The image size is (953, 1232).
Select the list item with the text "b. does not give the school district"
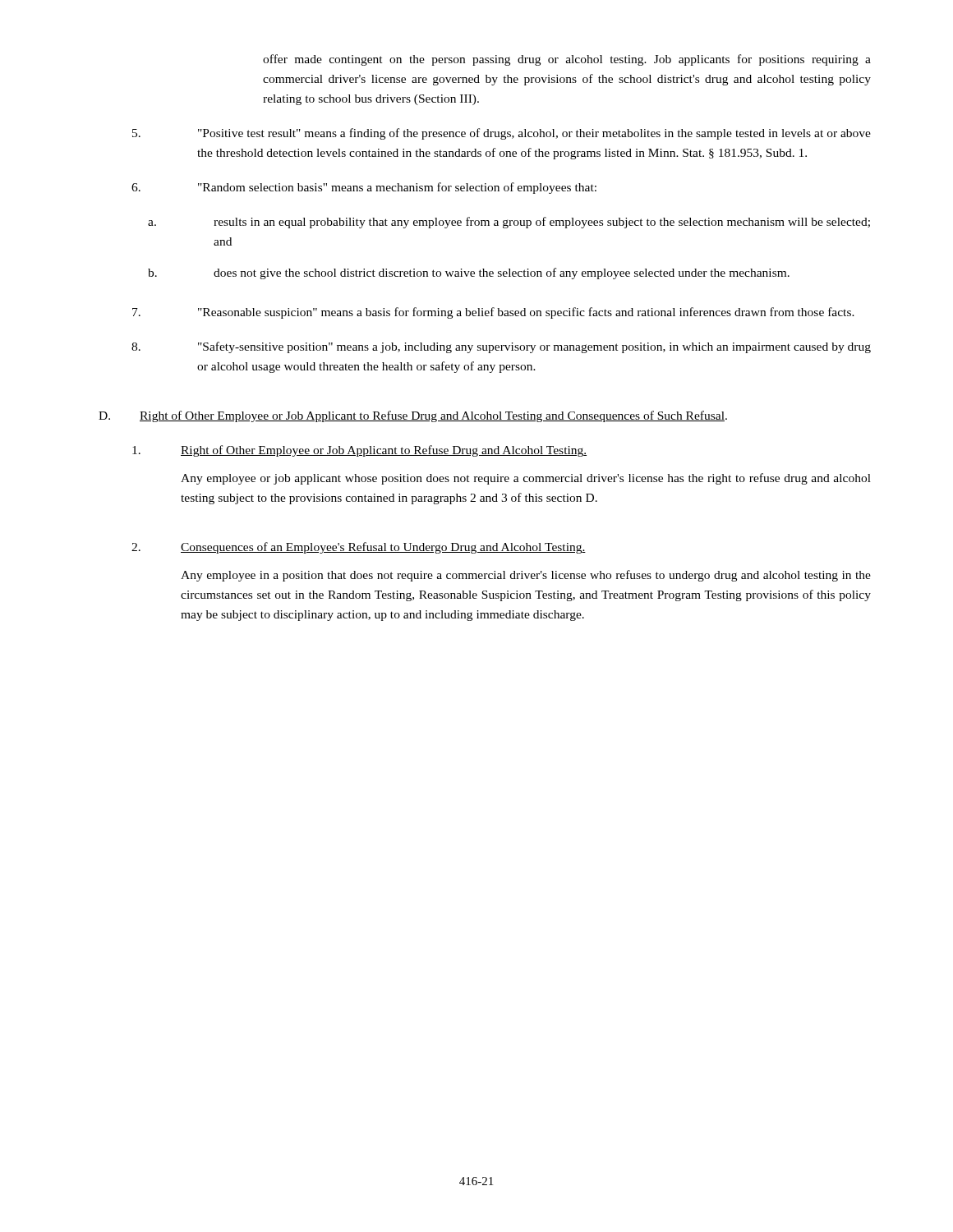pyautogui.click(x=485, y=273)
